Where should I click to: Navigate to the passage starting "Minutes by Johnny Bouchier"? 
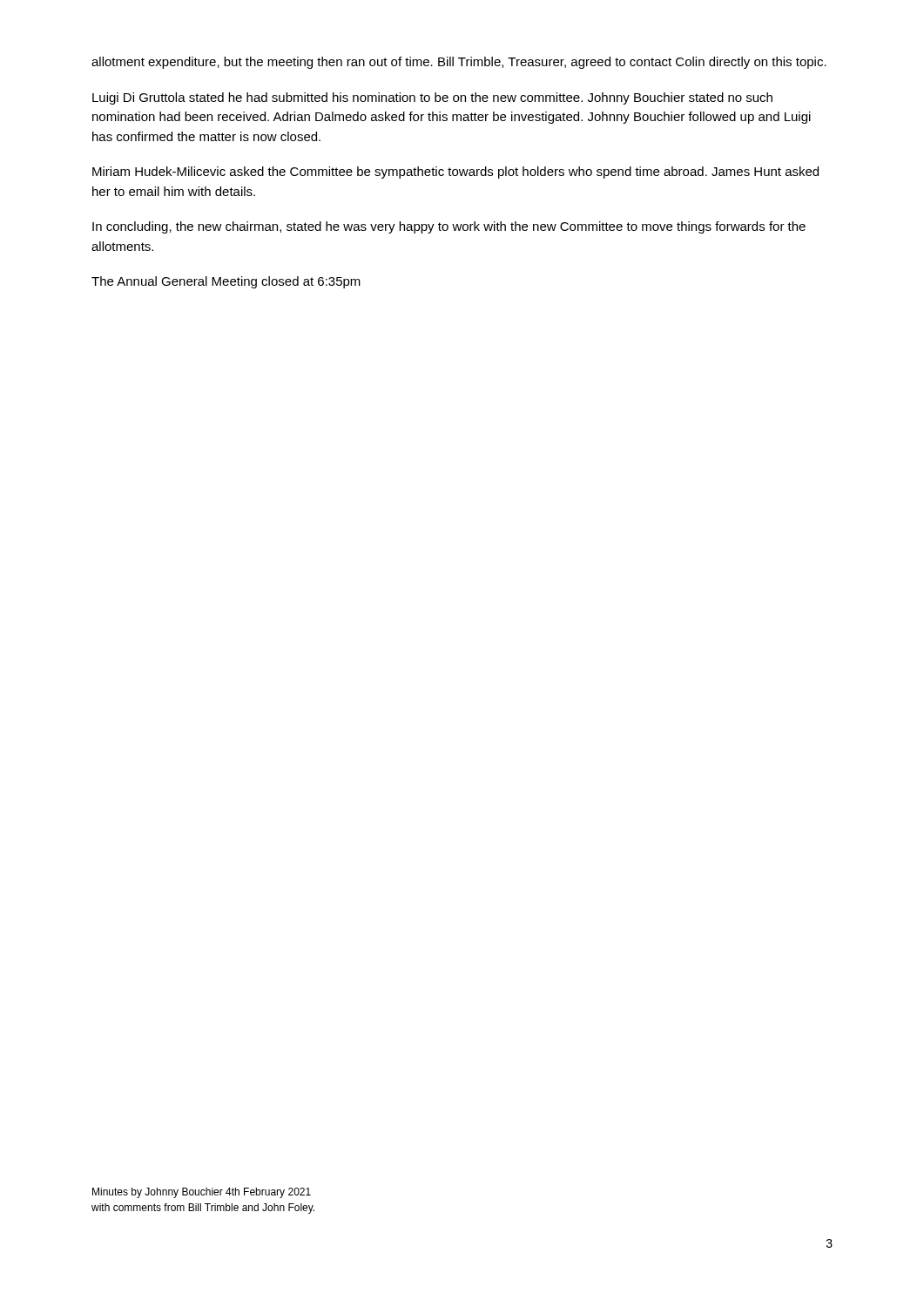point(203,1200)
